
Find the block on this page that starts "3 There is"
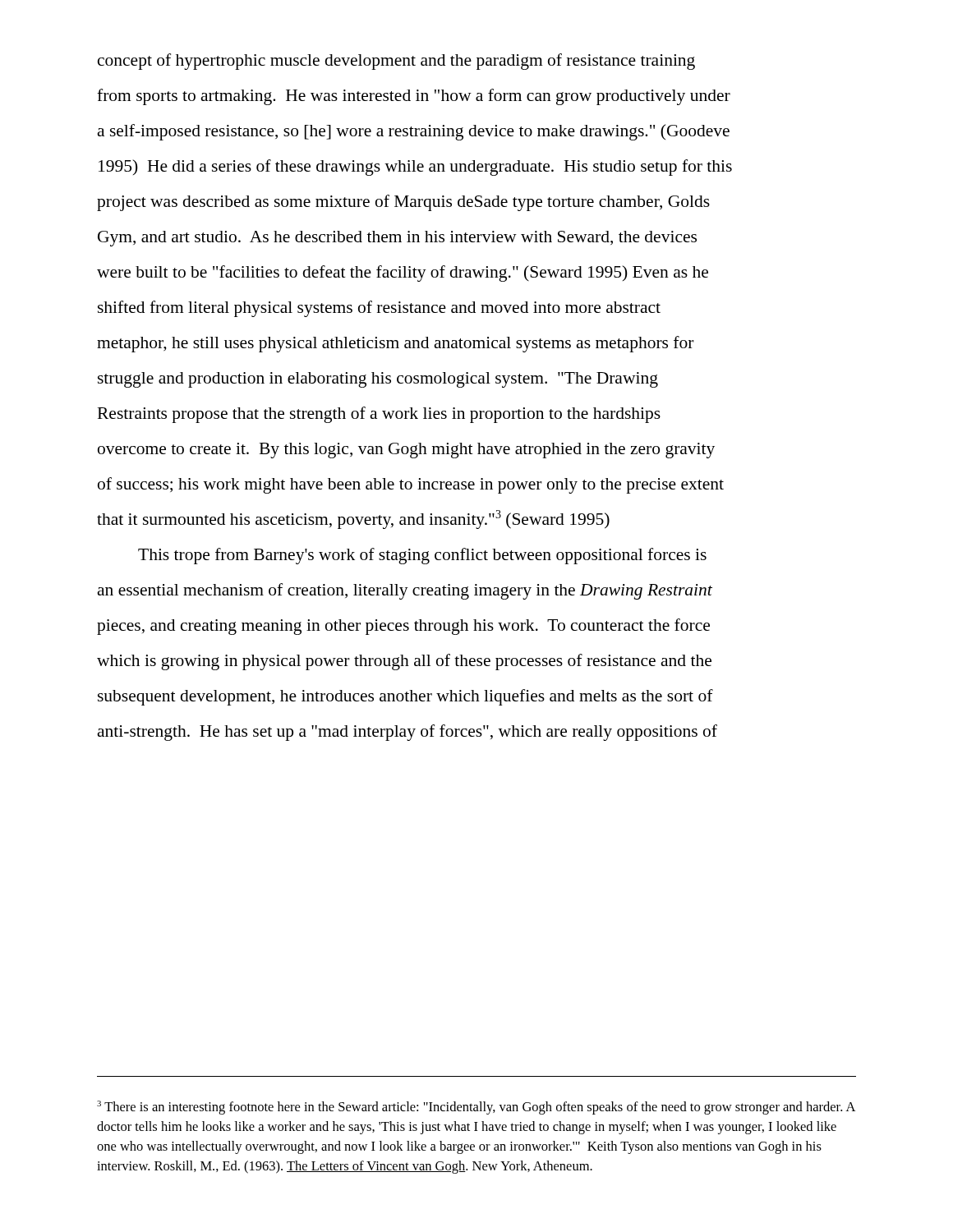point(476,1136)
